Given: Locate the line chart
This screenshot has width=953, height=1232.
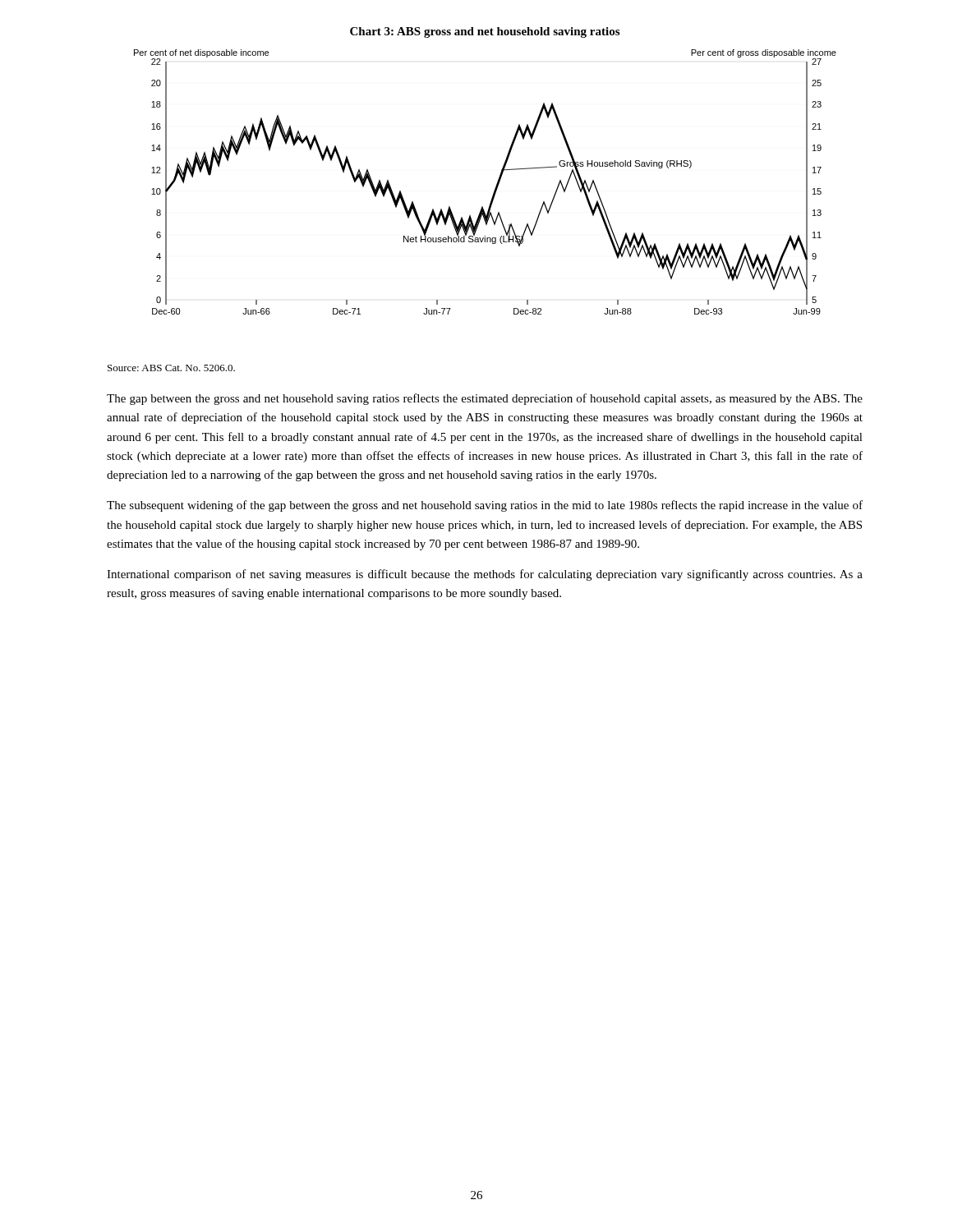Looking at the screenshot, I should (485, 201).
